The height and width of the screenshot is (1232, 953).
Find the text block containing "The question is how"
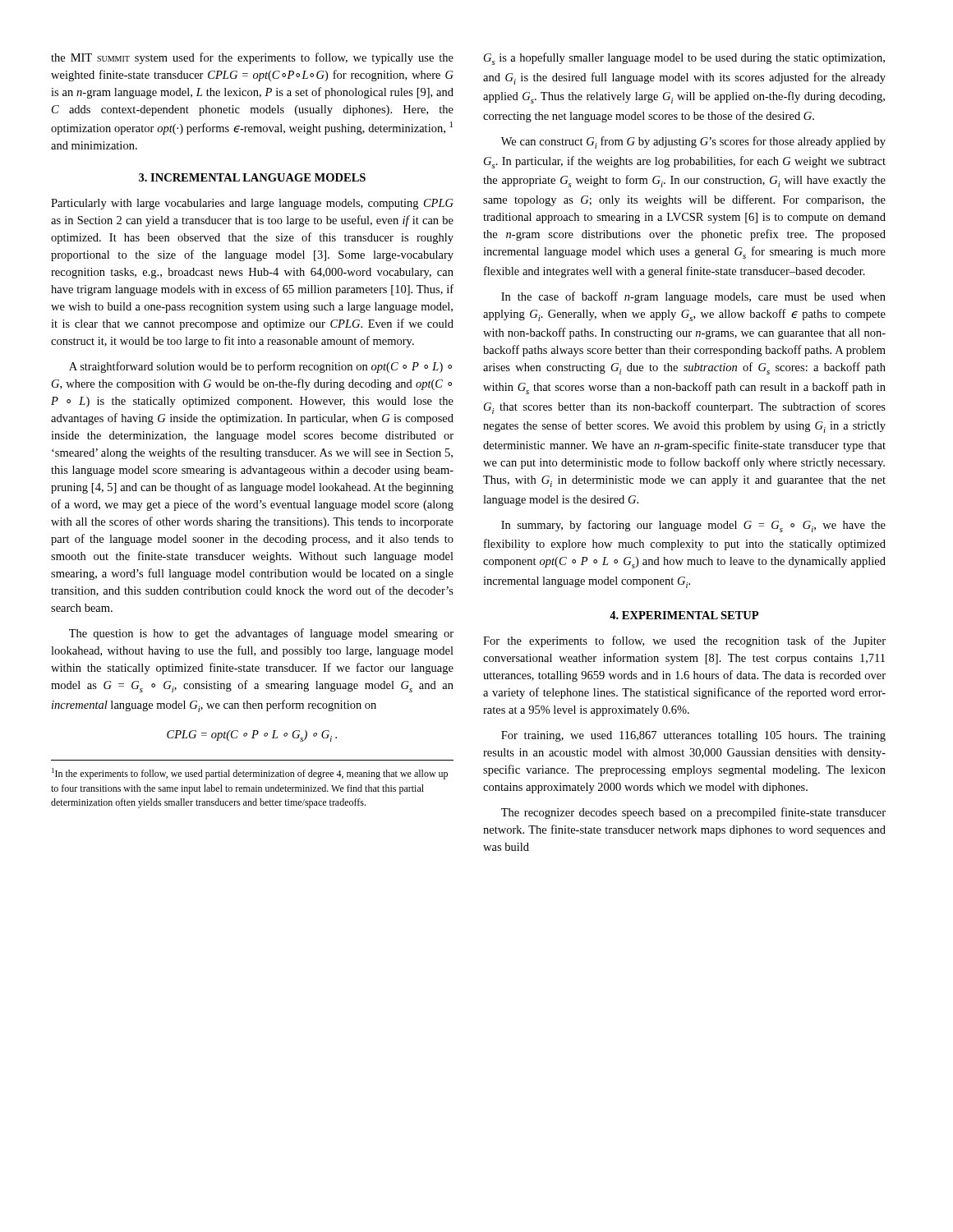point(252,671)
